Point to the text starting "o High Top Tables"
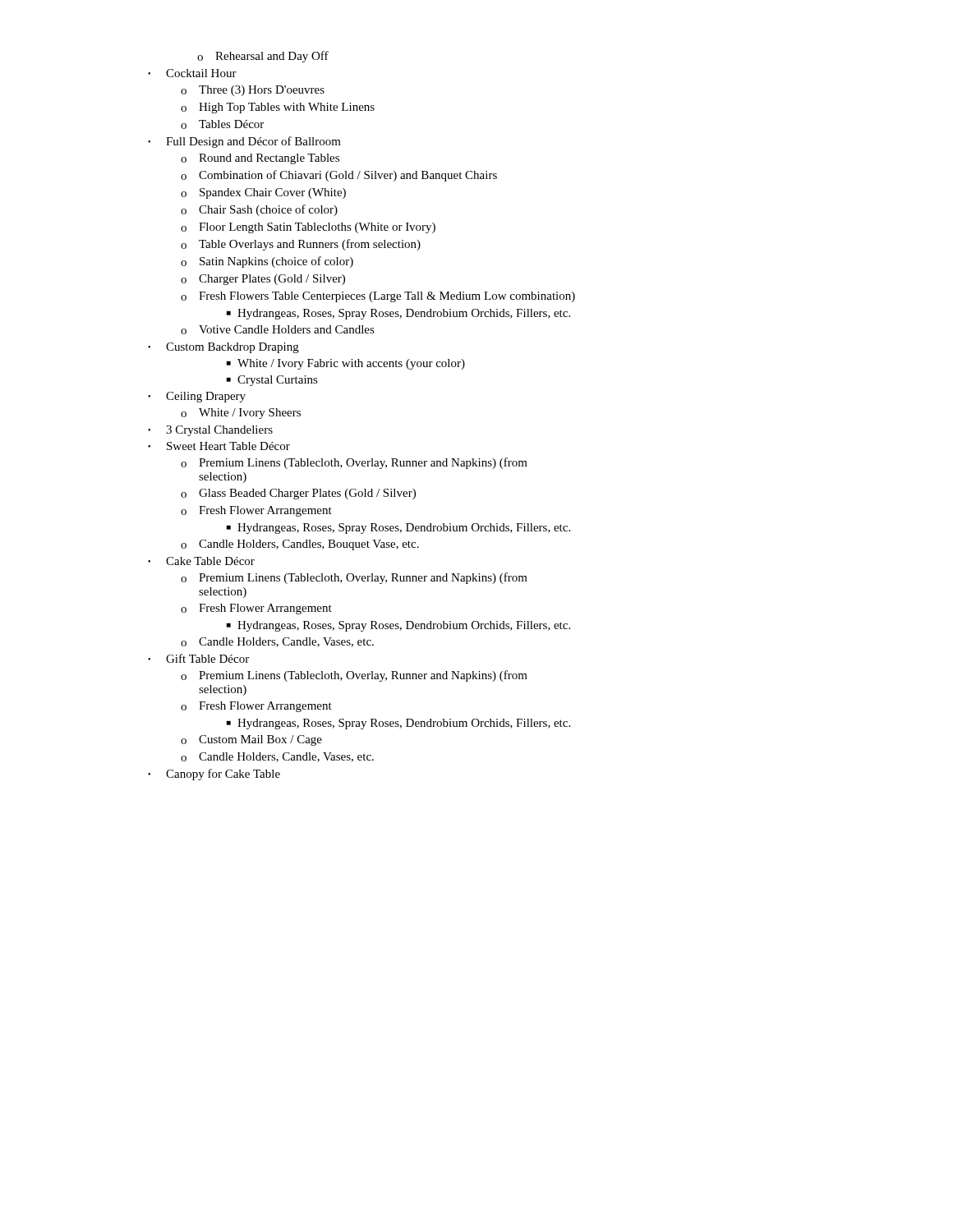The width and height of the screenshot is (953, 1232). pyautogui.click(x=278, y=108)
